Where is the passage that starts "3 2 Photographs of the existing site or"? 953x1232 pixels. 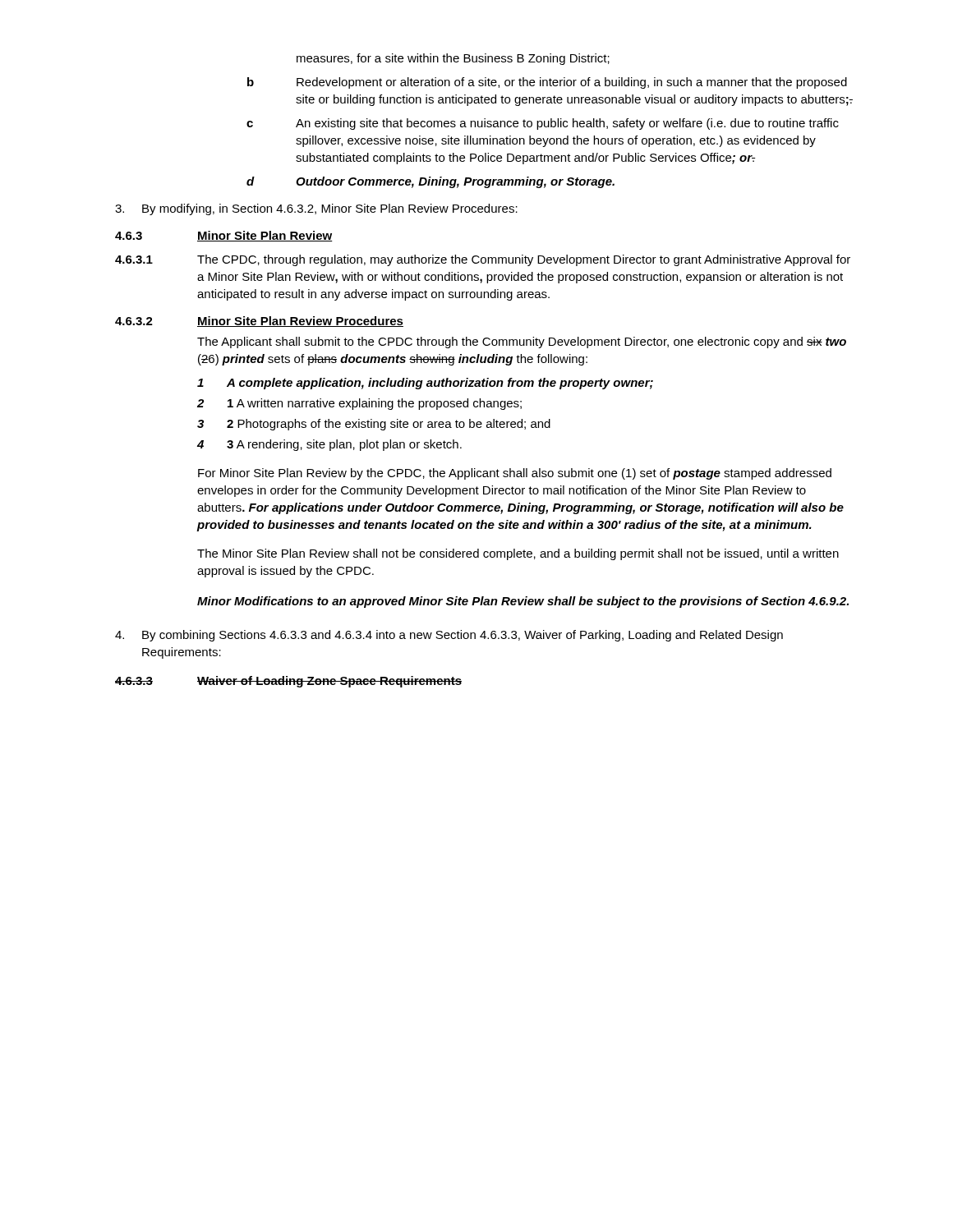374,423
